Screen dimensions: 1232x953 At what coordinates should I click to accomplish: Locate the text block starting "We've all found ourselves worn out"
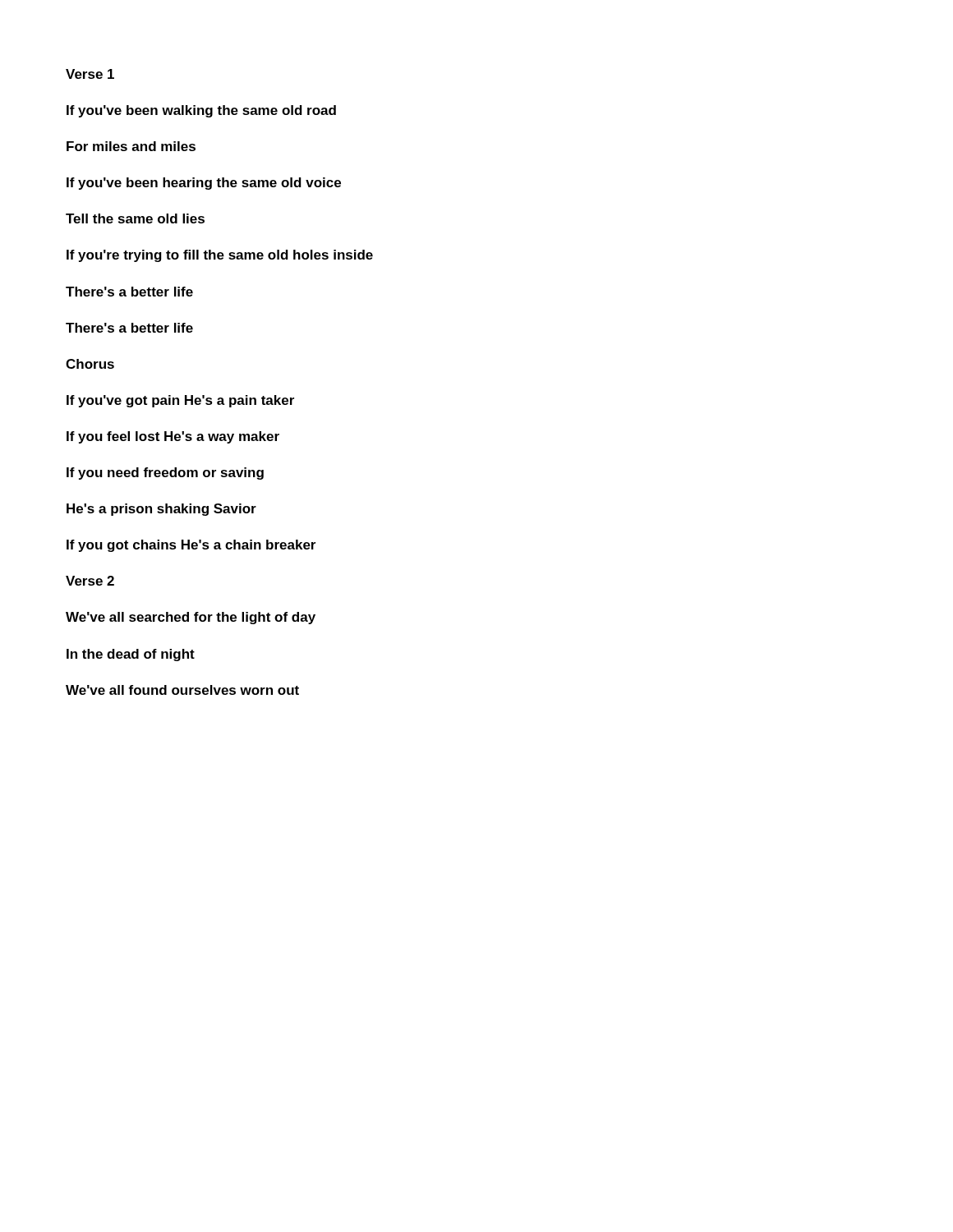click(182, 690)
